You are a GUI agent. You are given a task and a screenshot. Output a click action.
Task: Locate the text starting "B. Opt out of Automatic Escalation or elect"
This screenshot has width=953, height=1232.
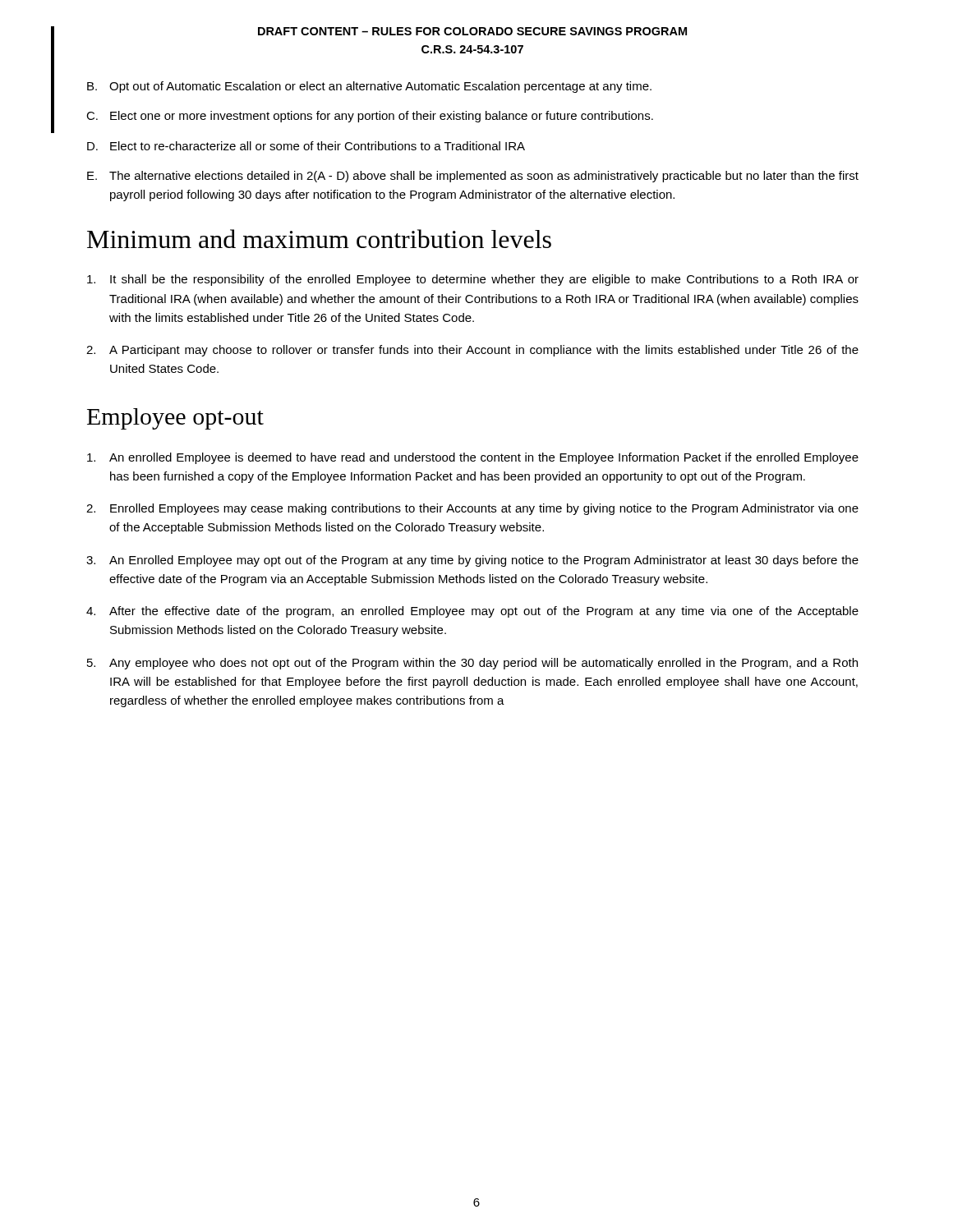[472, 86]
